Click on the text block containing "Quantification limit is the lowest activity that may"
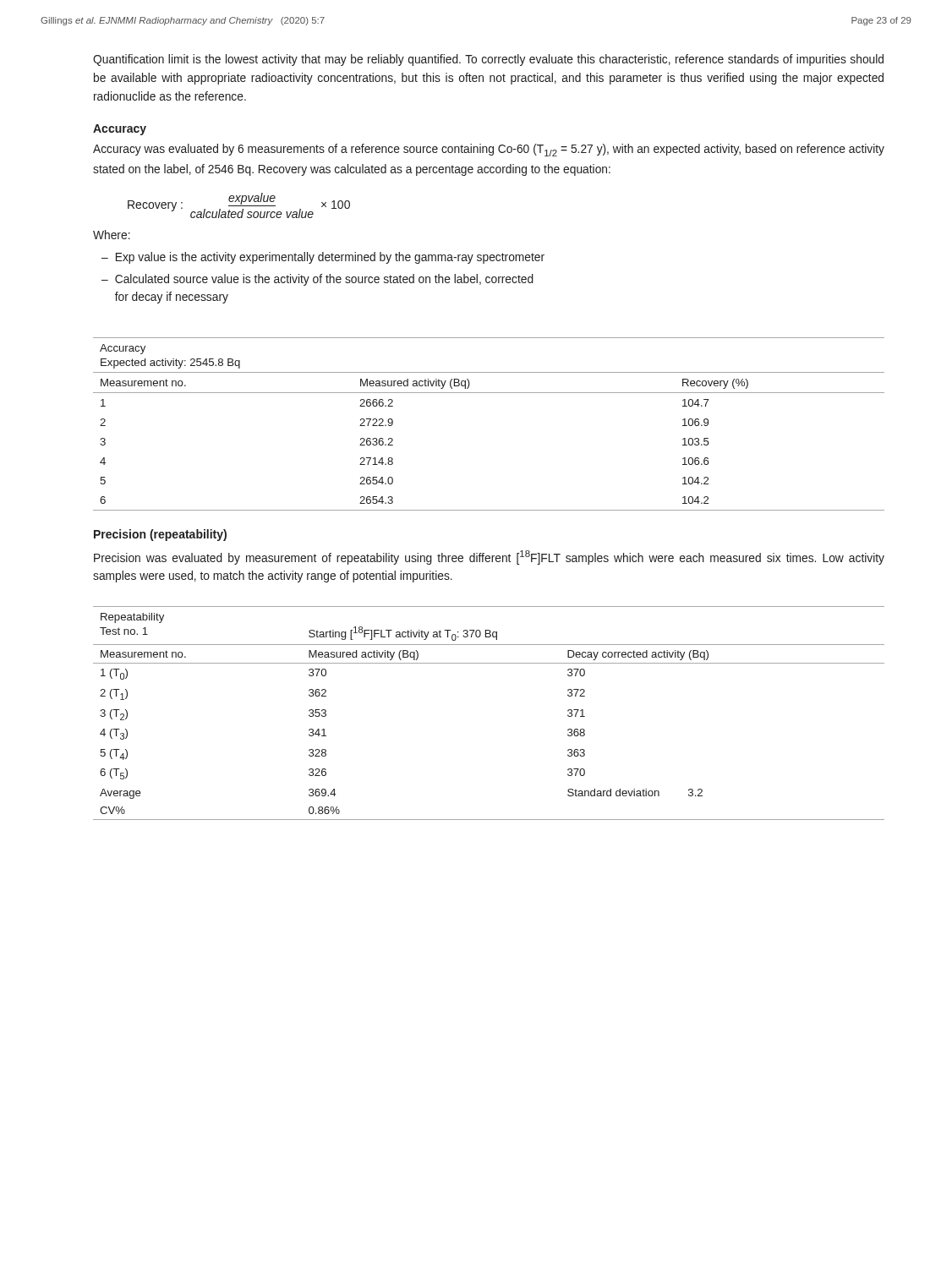Viewport: 952px width, 1268px height. click(489, 78)
